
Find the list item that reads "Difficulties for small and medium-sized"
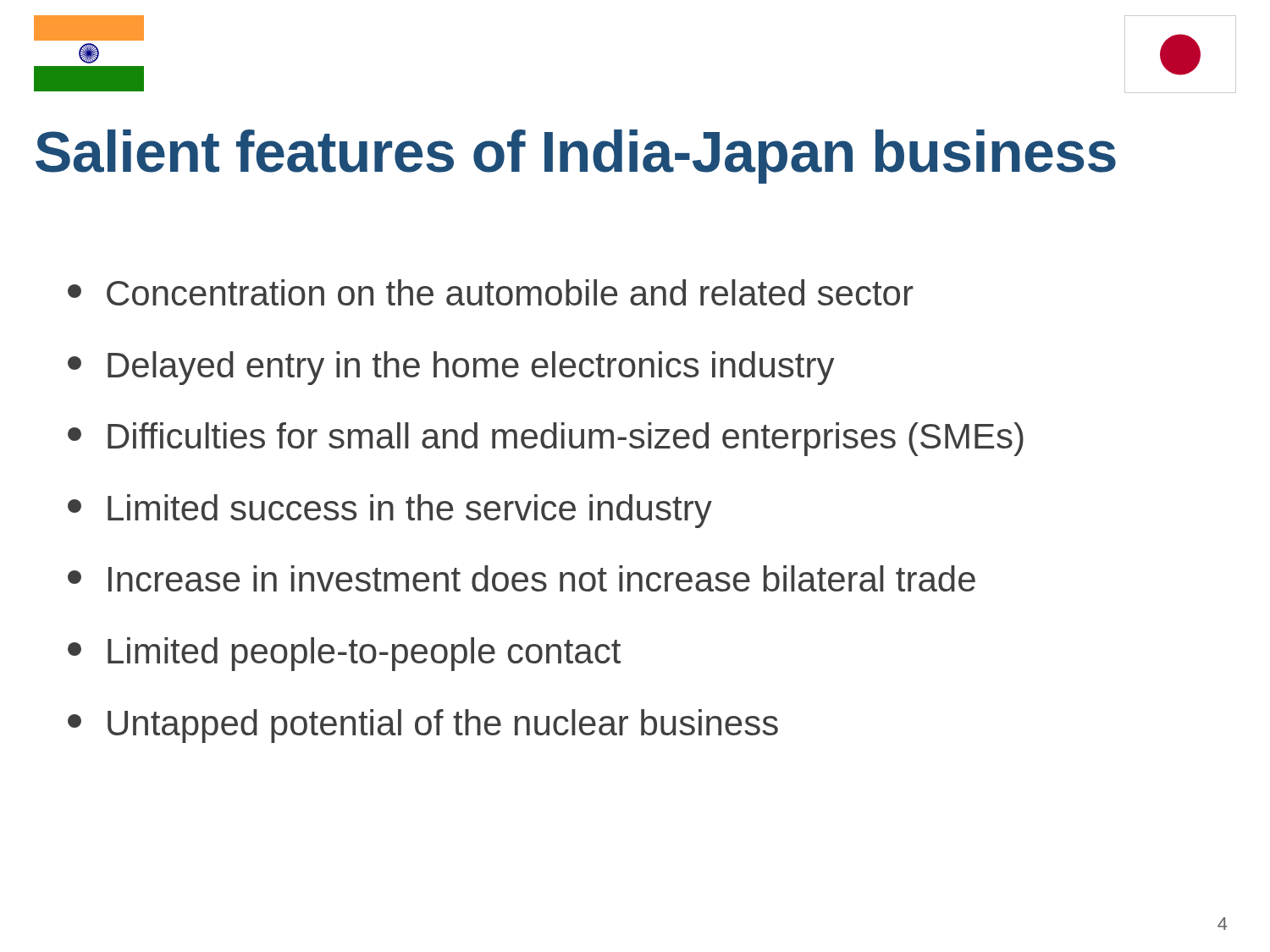pyautogui.click(x=546, y=437)
